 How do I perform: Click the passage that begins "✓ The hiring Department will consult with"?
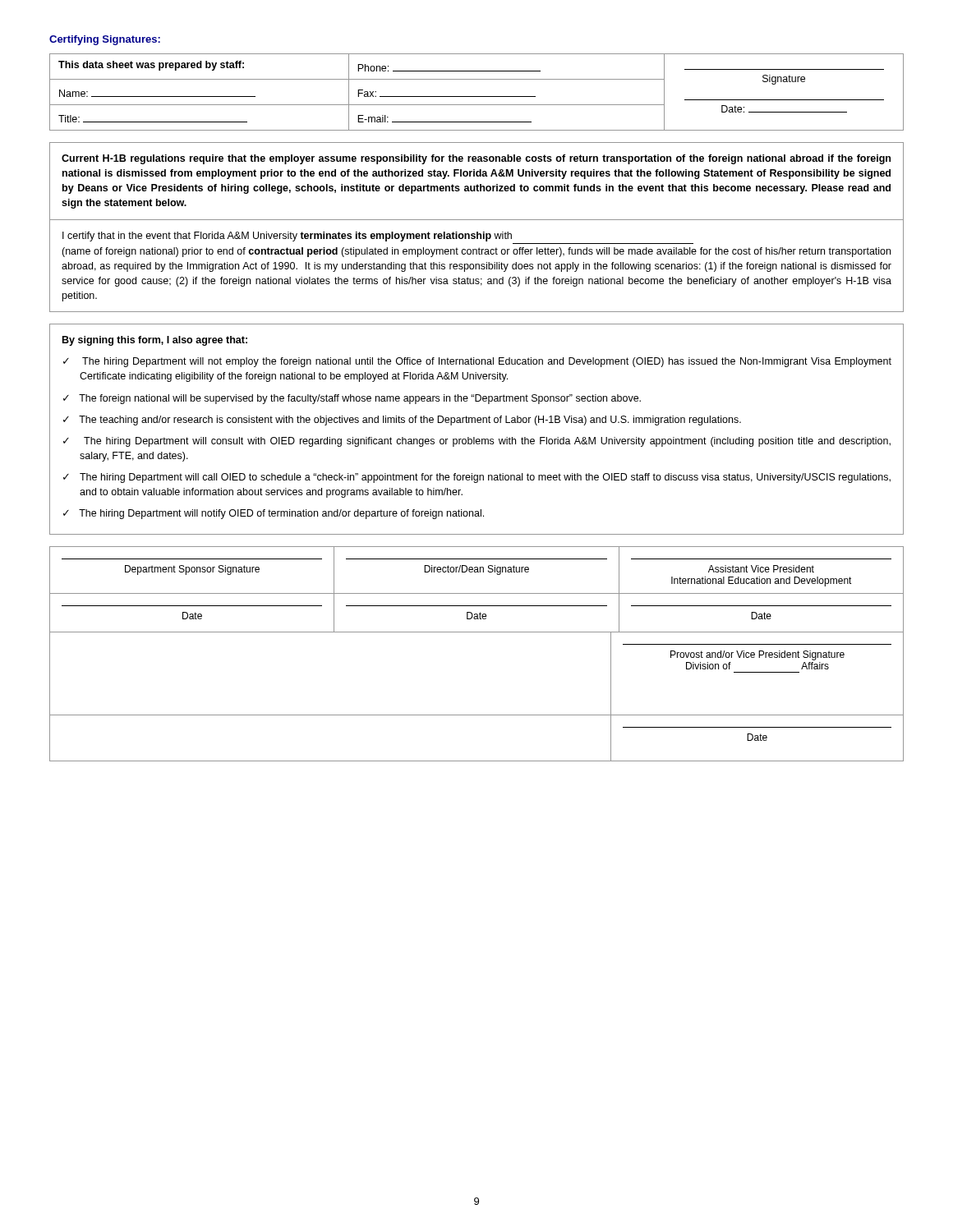coord(476,448)
